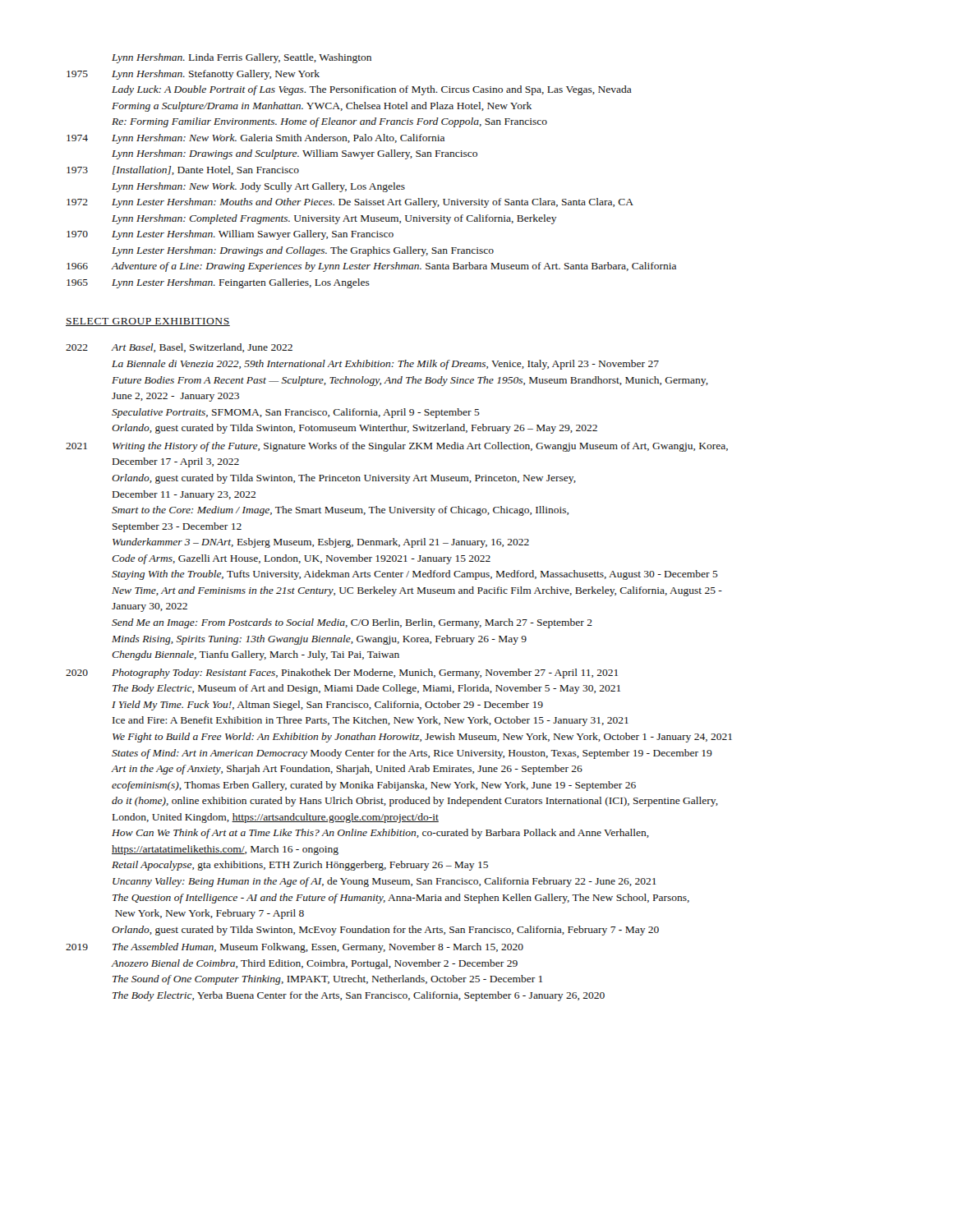Click the passage that begins "I Yield My Time."

327,704
